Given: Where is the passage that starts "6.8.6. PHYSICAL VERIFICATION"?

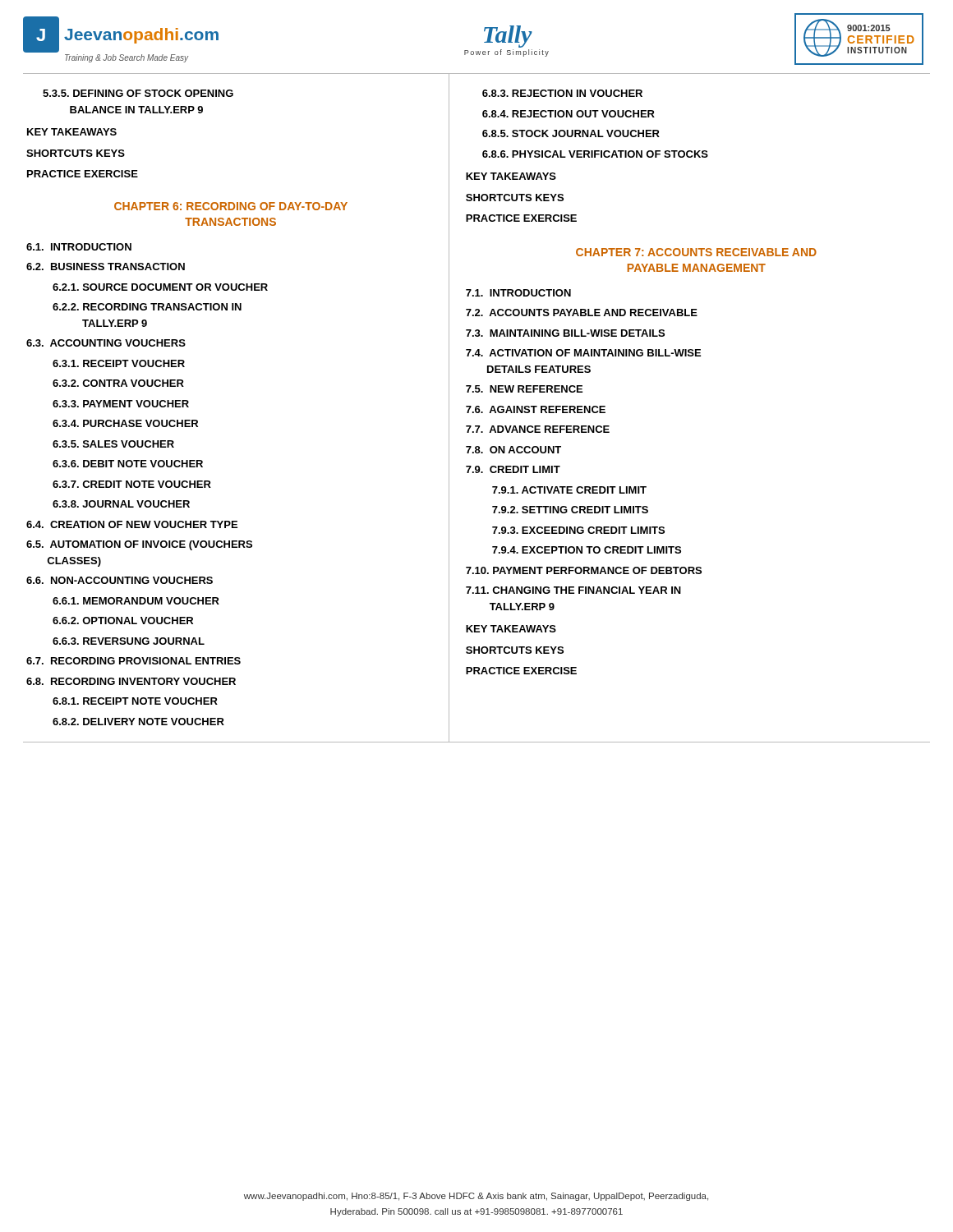Looking at the screenshot, I should click(x=595, y=154).
